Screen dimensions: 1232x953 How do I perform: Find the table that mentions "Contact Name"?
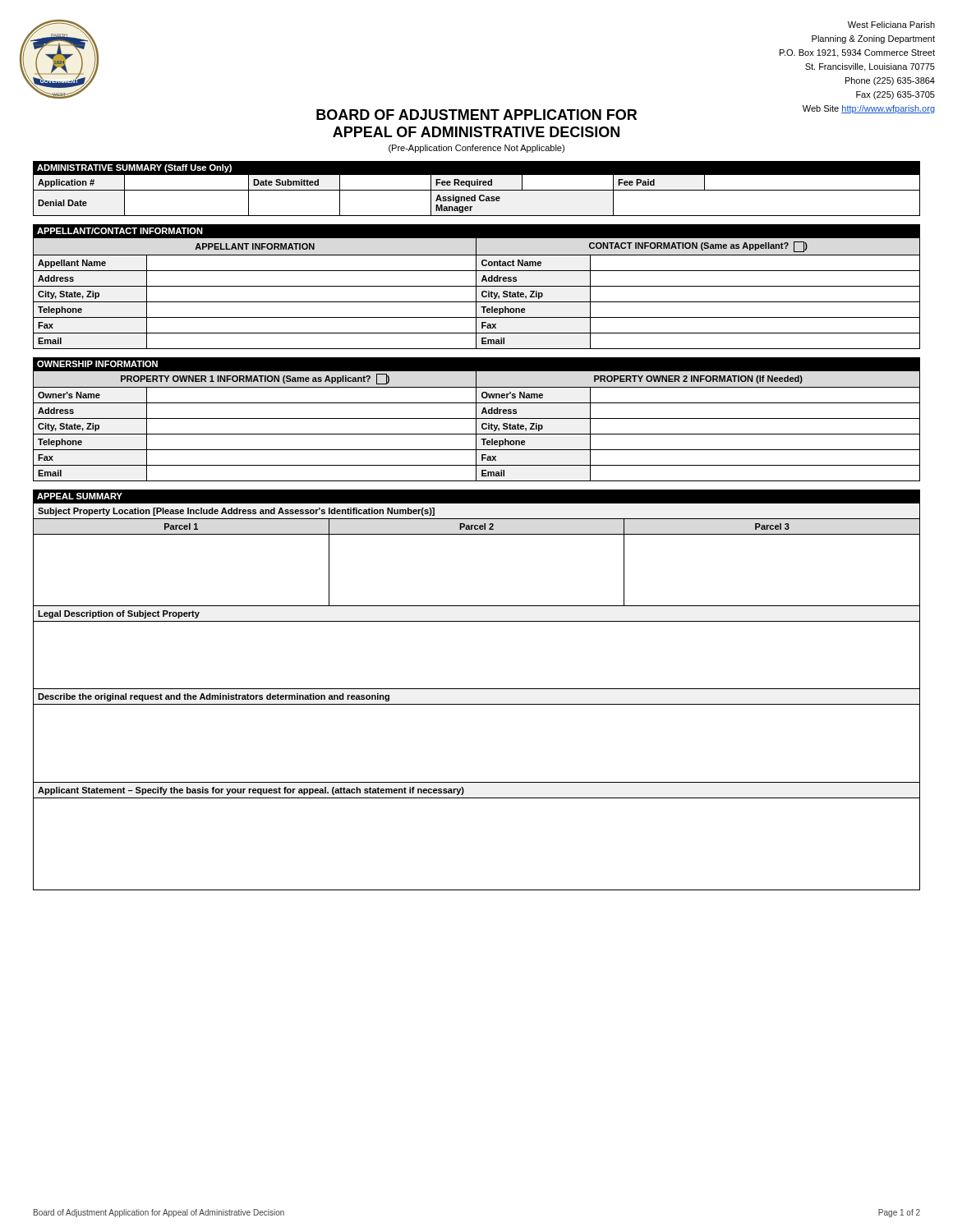click(x=476, y=293)
